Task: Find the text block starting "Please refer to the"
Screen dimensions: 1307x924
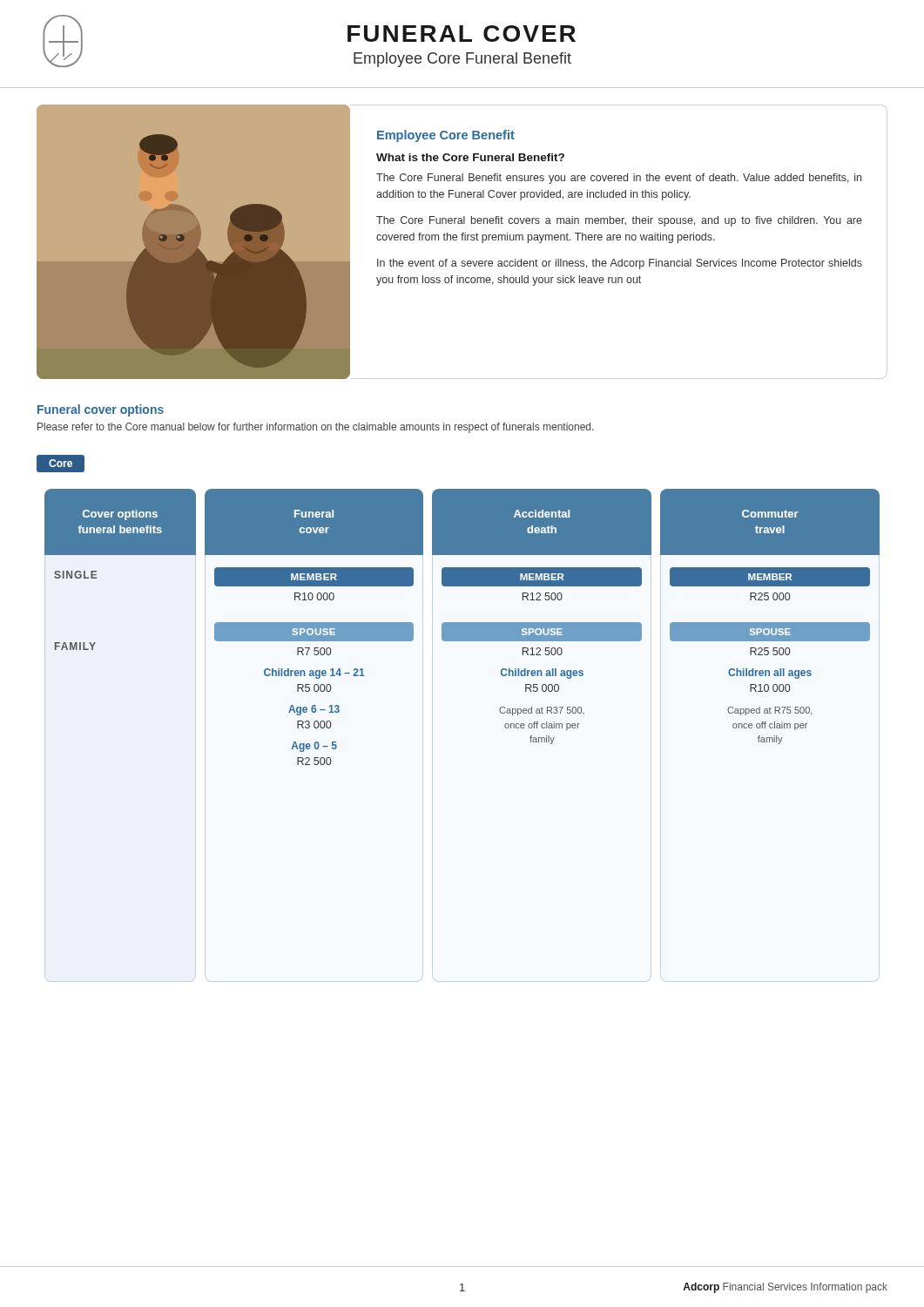Action: pos(315,427)
